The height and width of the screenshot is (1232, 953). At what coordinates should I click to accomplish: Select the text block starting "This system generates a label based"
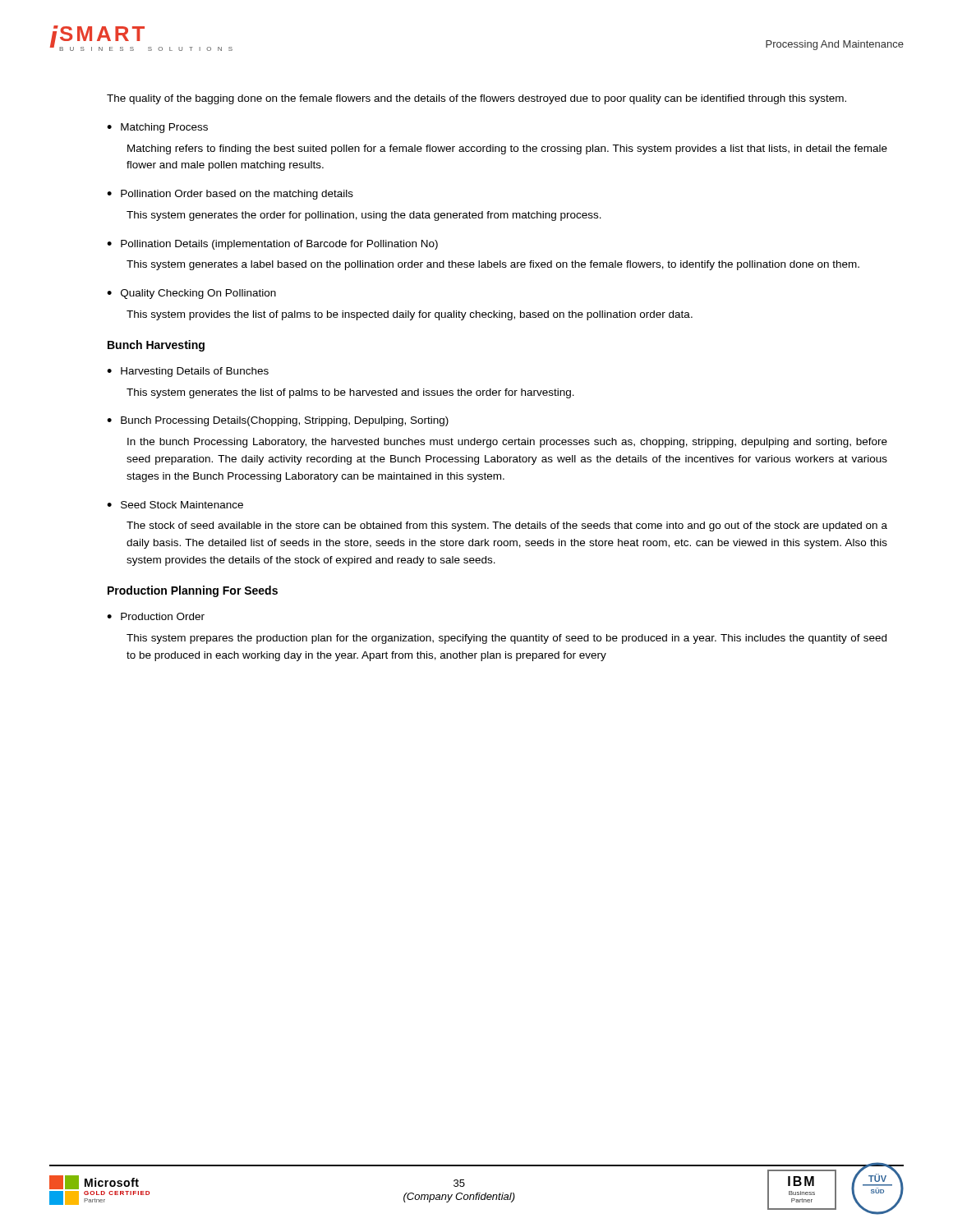click(x=493, y=264)
